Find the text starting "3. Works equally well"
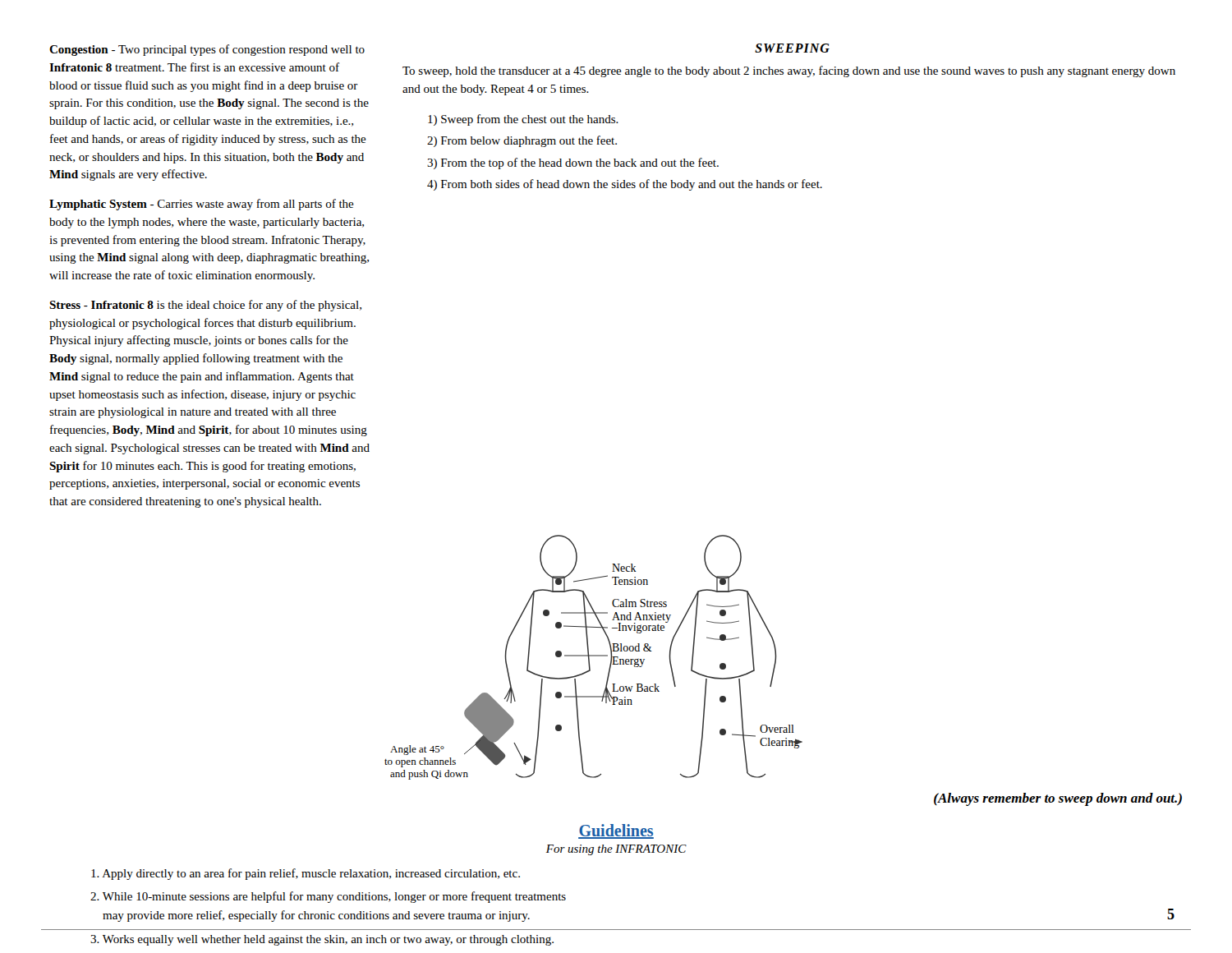This screenshot has height=953, width=1232. (322, 939)
